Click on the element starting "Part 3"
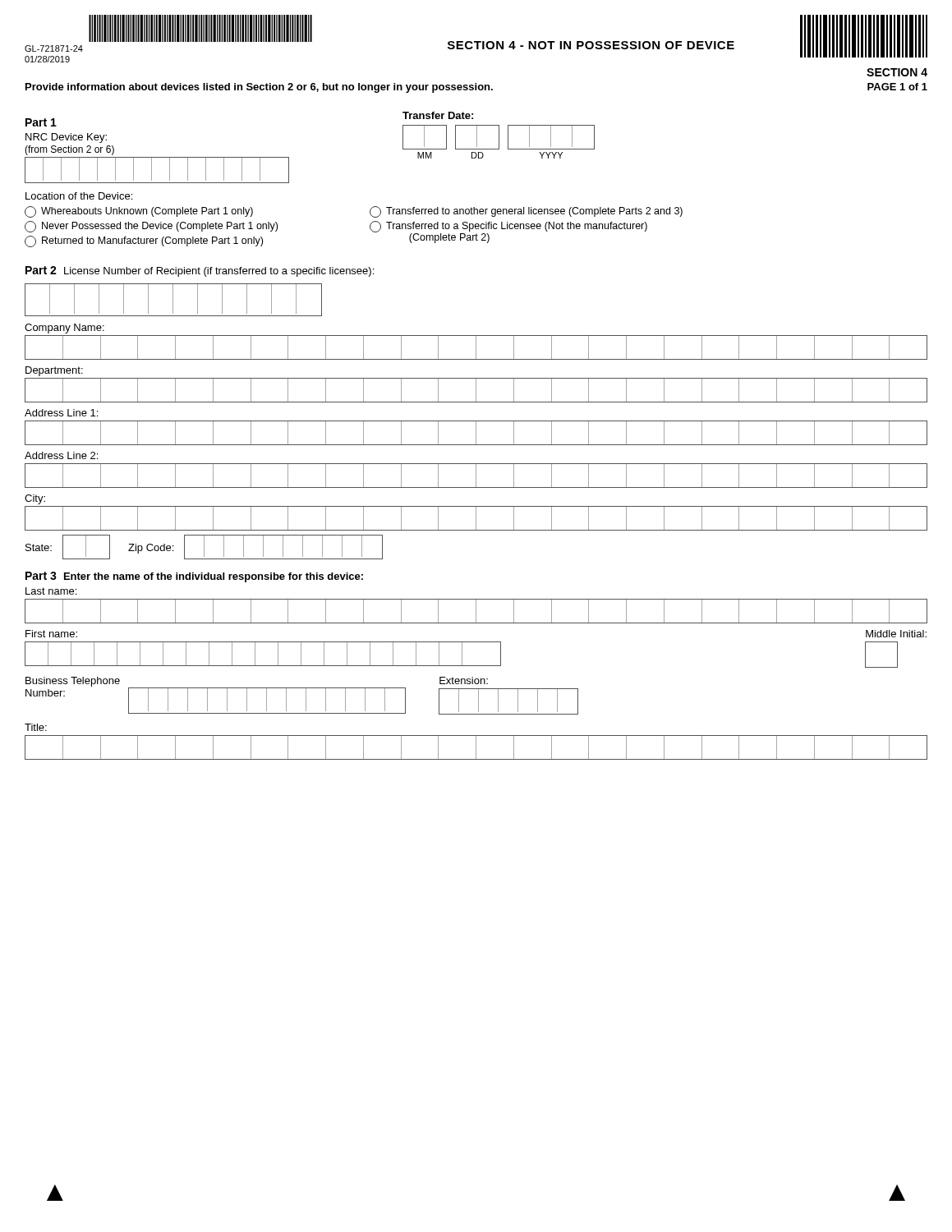 point(41,576)
